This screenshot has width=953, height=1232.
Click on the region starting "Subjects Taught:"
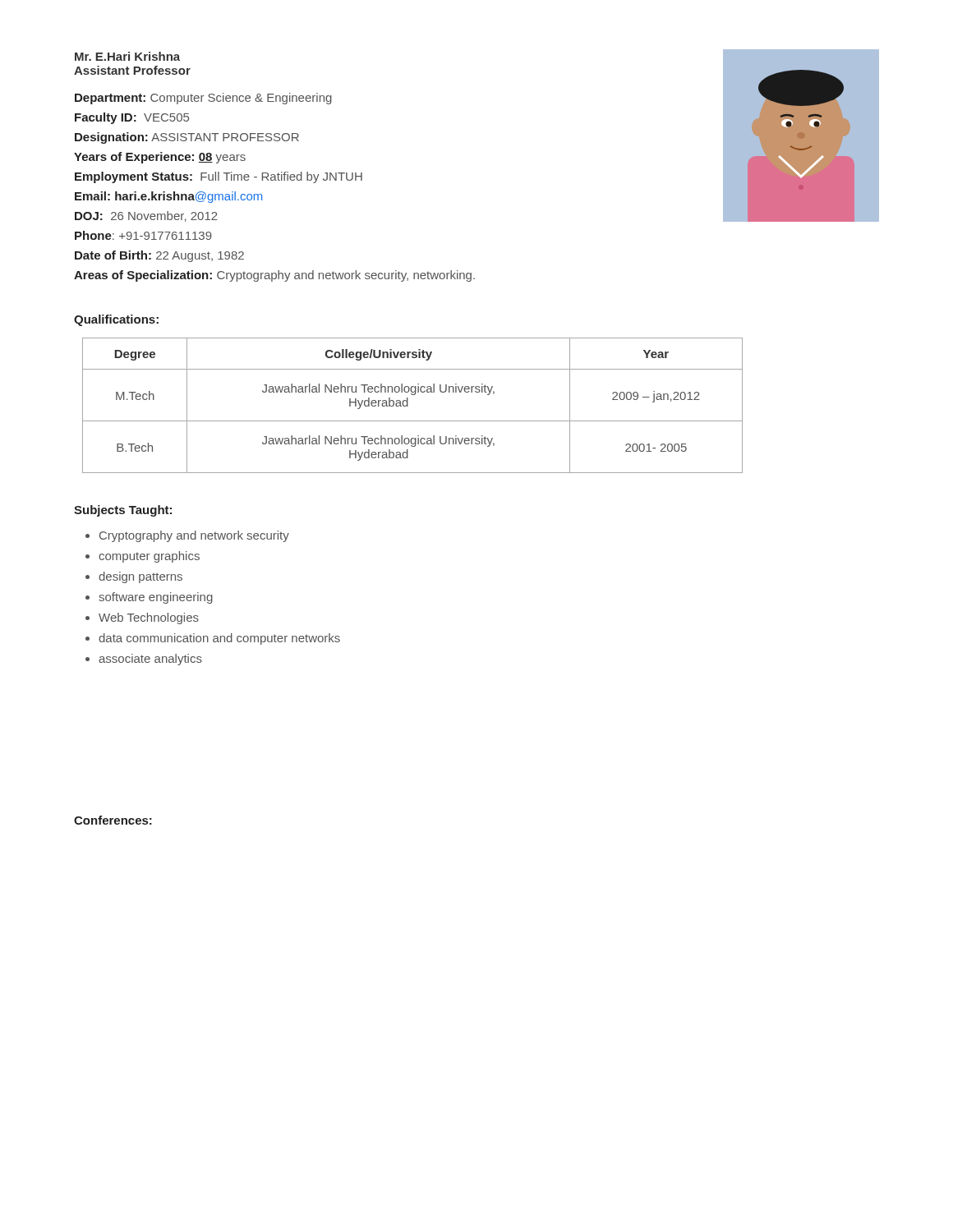point(123,510)
